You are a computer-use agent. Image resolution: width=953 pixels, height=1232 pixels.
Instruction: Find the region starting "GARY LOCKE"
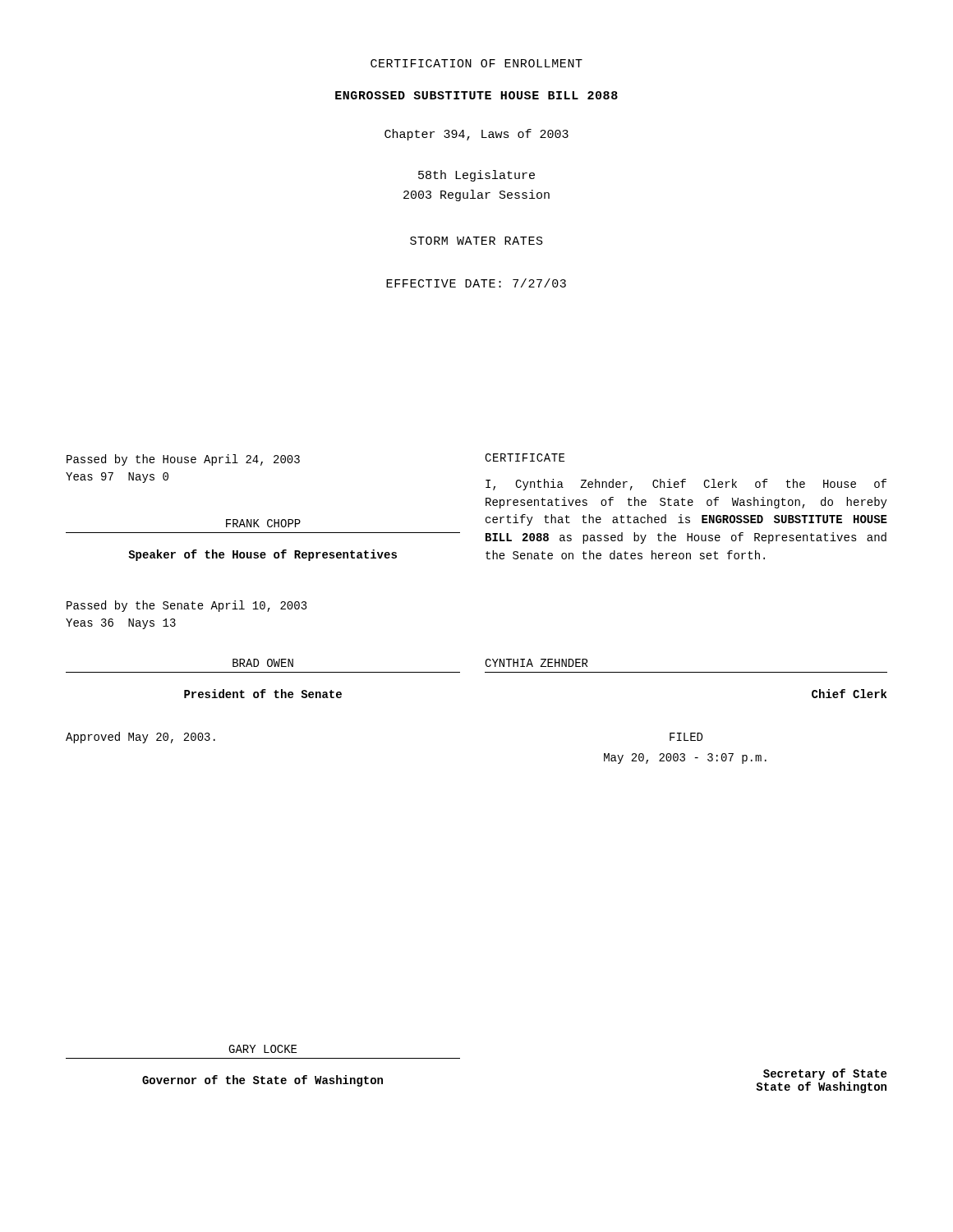[x=263, y=1051]
